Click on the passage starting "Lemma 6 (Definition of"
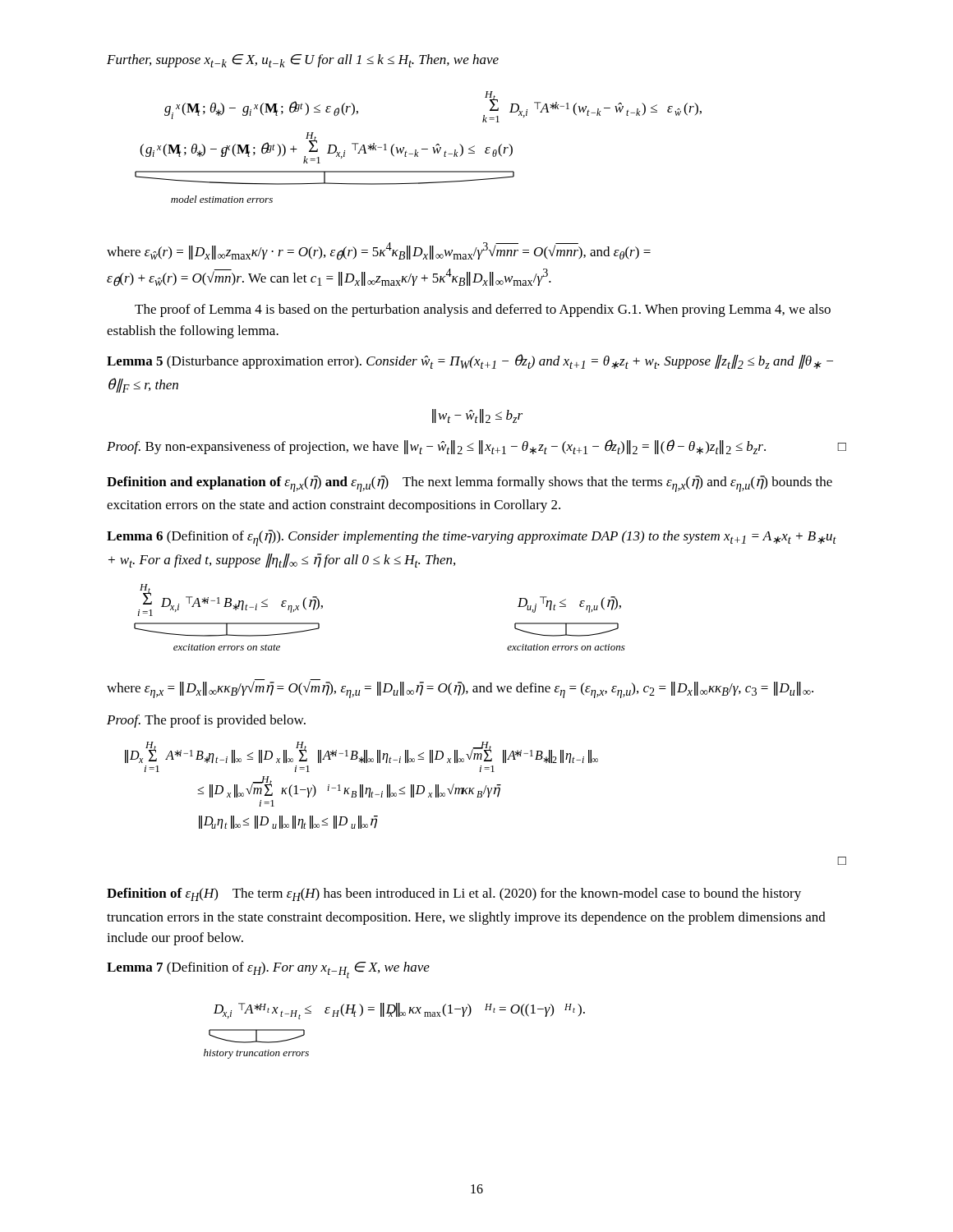 tap(471, 549)
